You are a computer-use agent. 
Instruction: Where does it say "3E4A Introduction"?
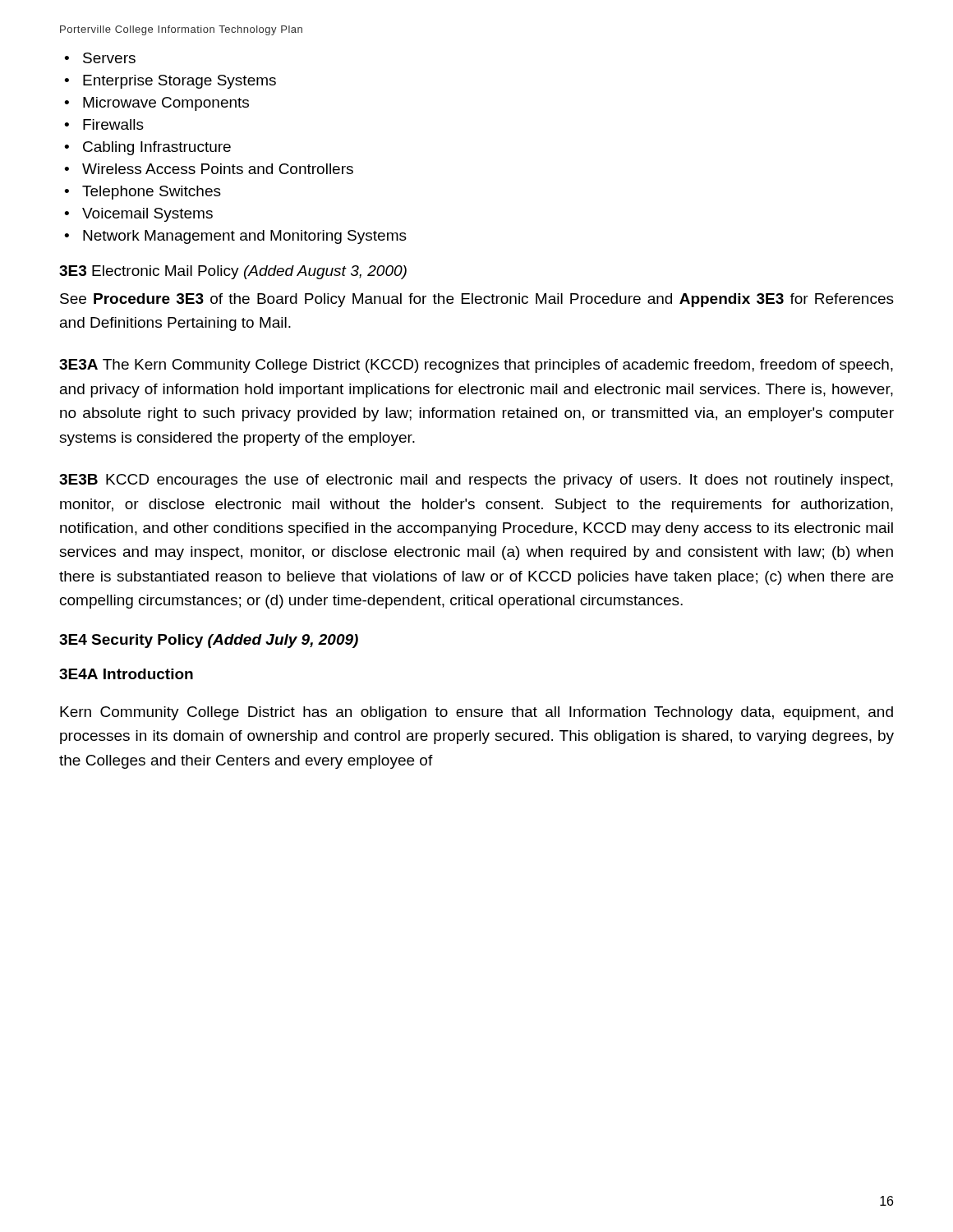(126, 674)
